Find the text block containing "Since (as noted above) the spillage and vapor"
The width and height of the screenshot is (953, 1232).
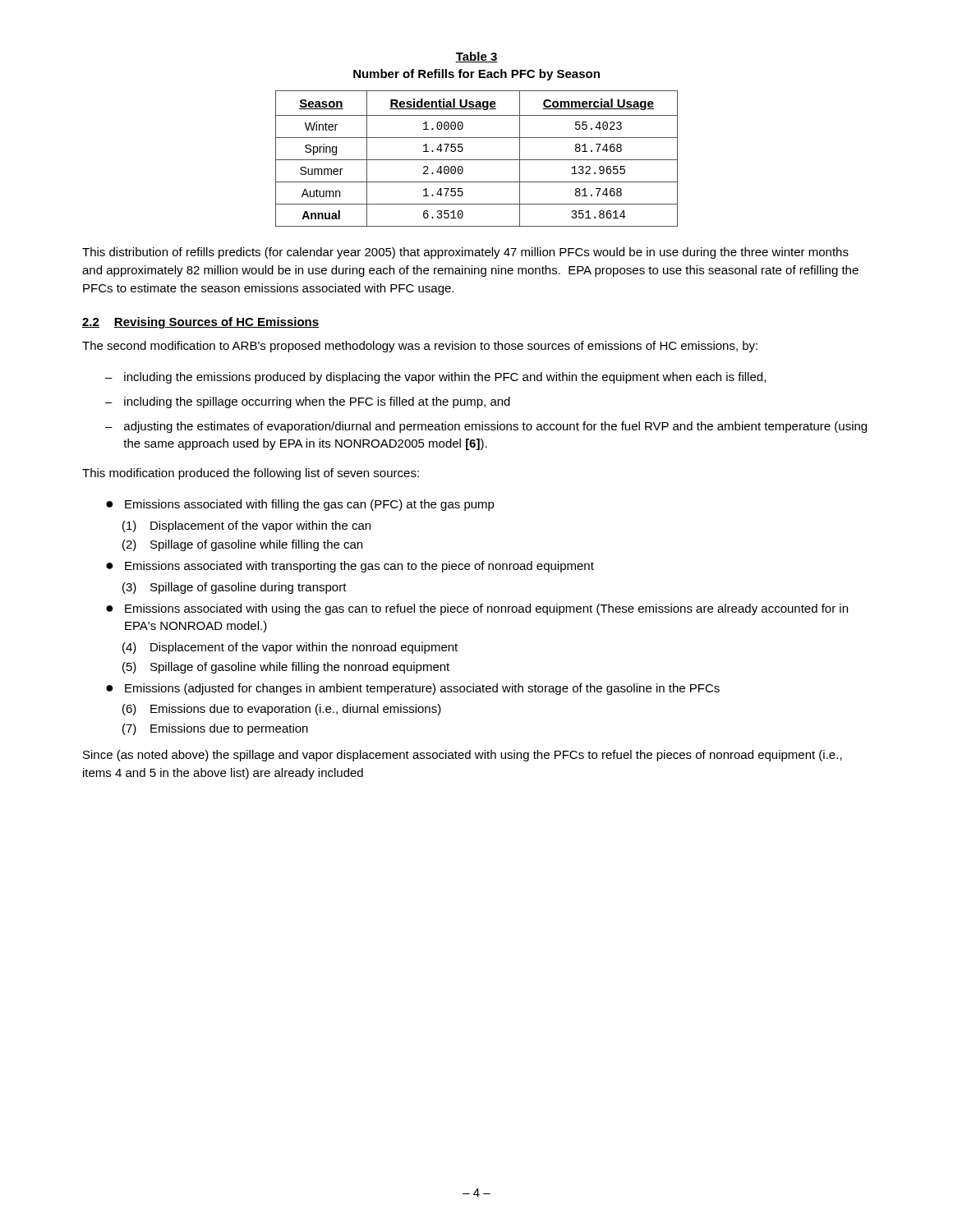click(x=462, y=763)
